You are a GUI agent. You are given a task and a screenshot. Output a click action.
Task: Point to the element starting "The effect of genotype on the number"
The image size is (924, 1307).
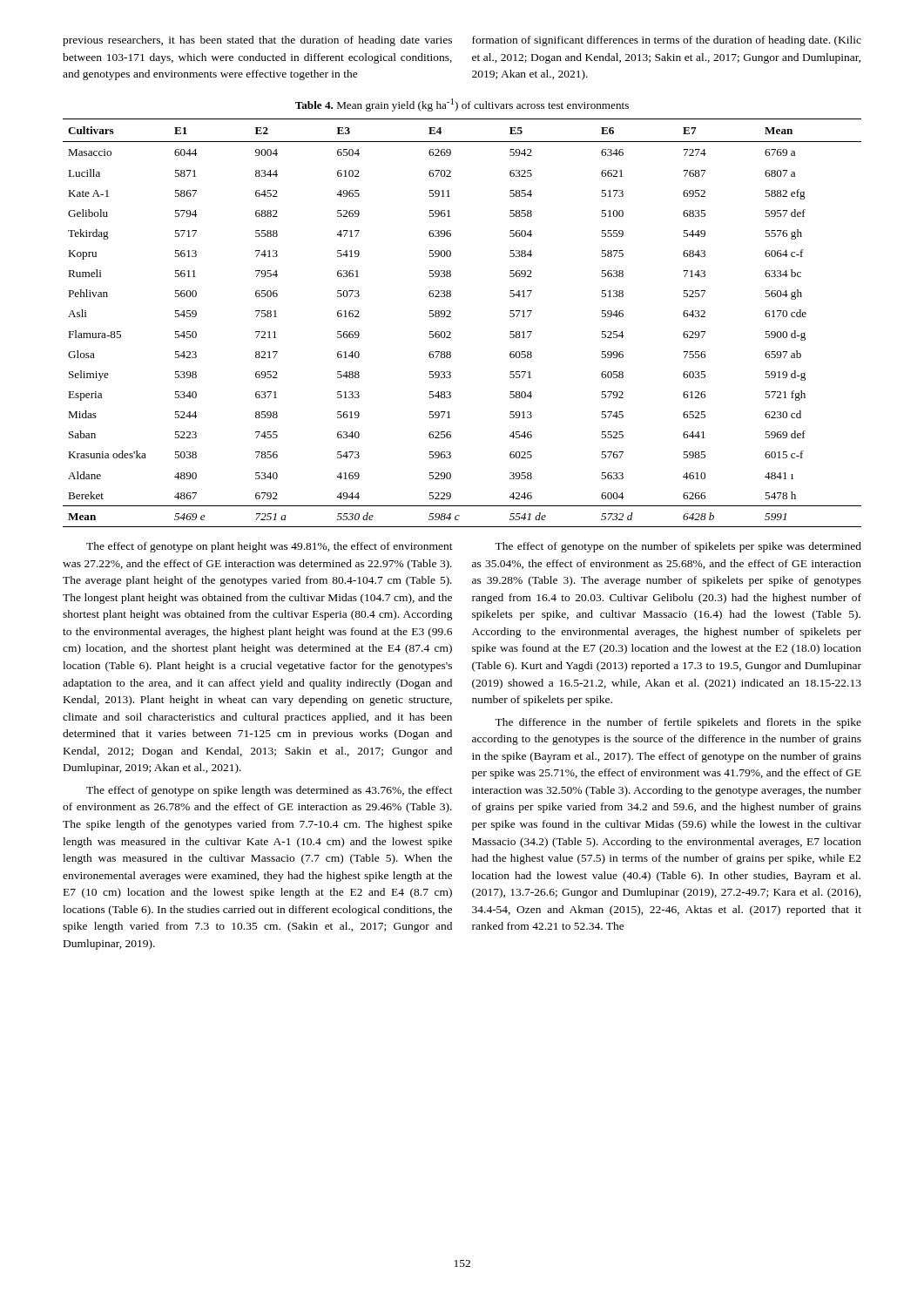[x=666, y=623]
